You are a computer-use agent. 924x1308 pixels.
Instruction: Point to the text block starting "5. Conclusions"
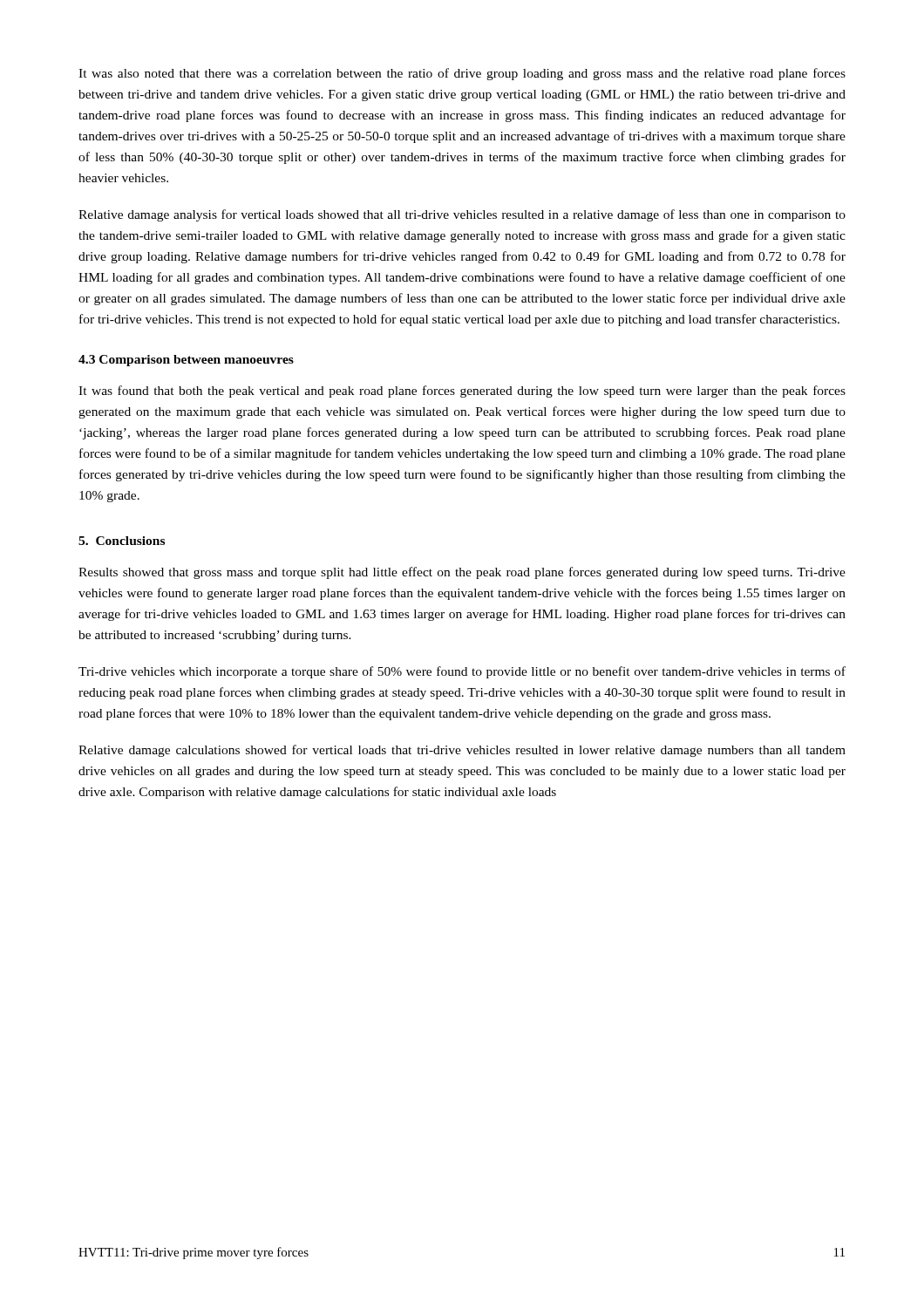(122, 541)
